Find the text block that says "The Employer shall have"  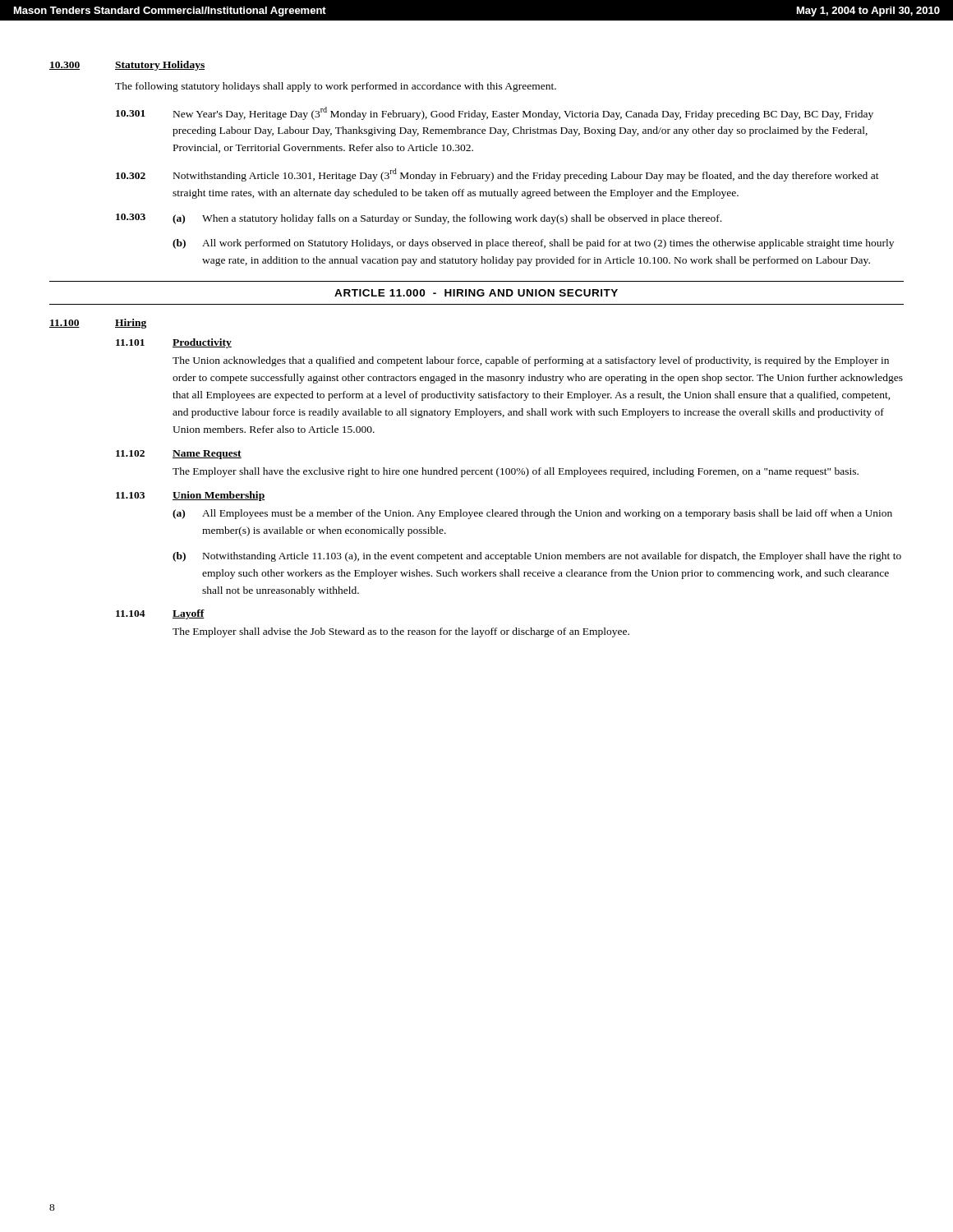click(x=516, y=471)
